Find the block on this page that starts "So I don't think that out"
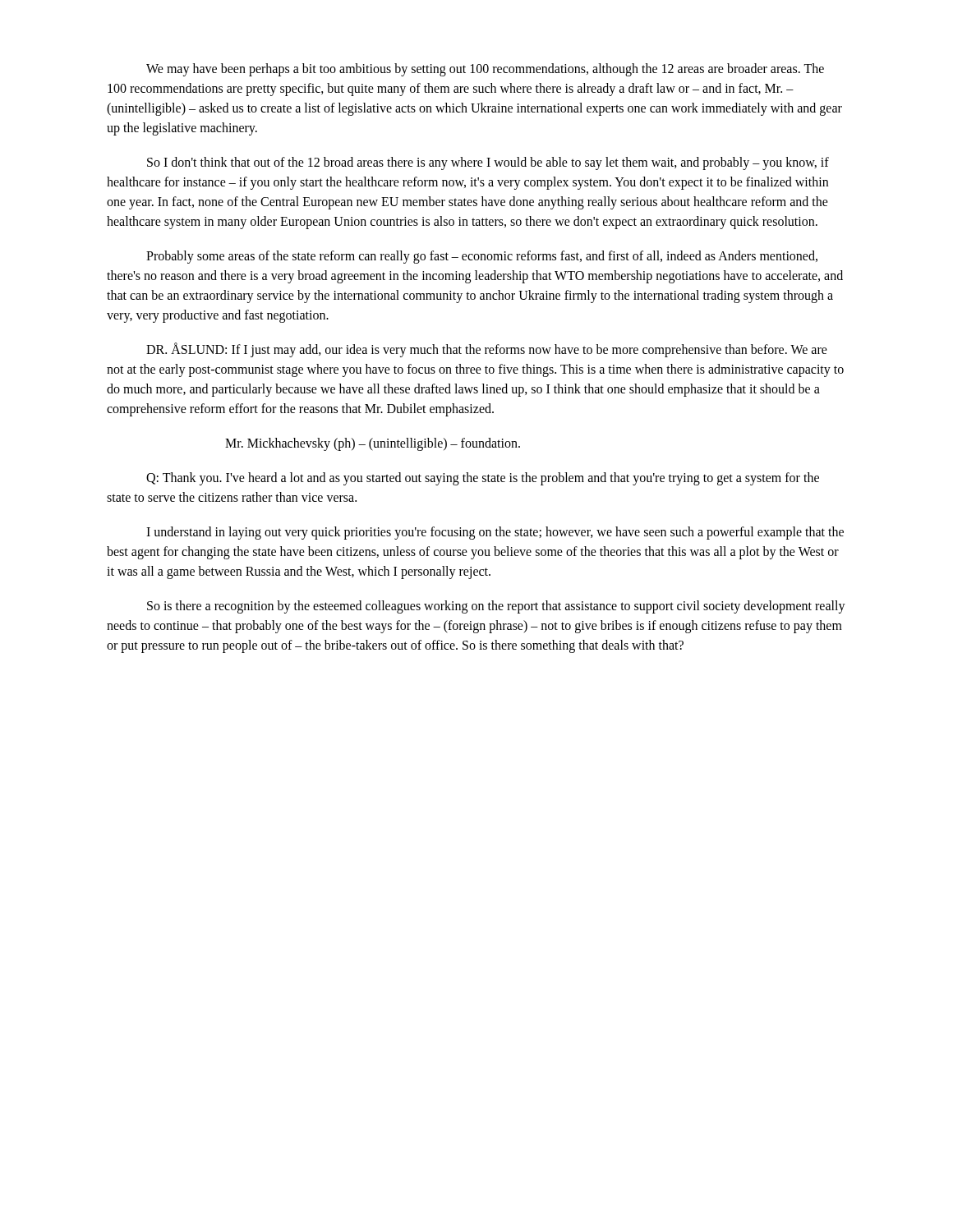The image size is (953, 1232). coord(468,192)
